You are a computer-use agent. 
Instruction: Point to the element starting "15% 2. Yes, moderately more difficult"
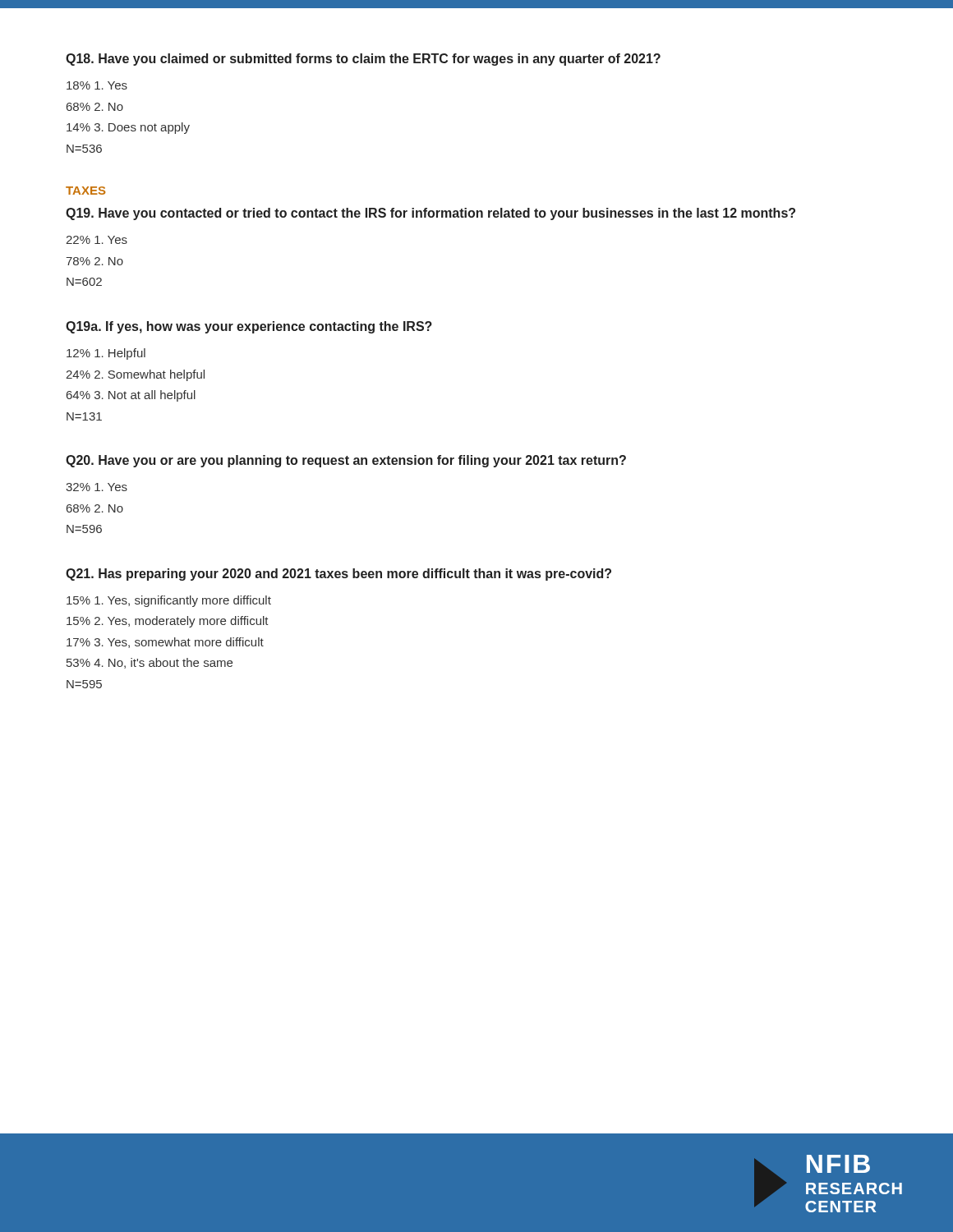coord(167,621)
